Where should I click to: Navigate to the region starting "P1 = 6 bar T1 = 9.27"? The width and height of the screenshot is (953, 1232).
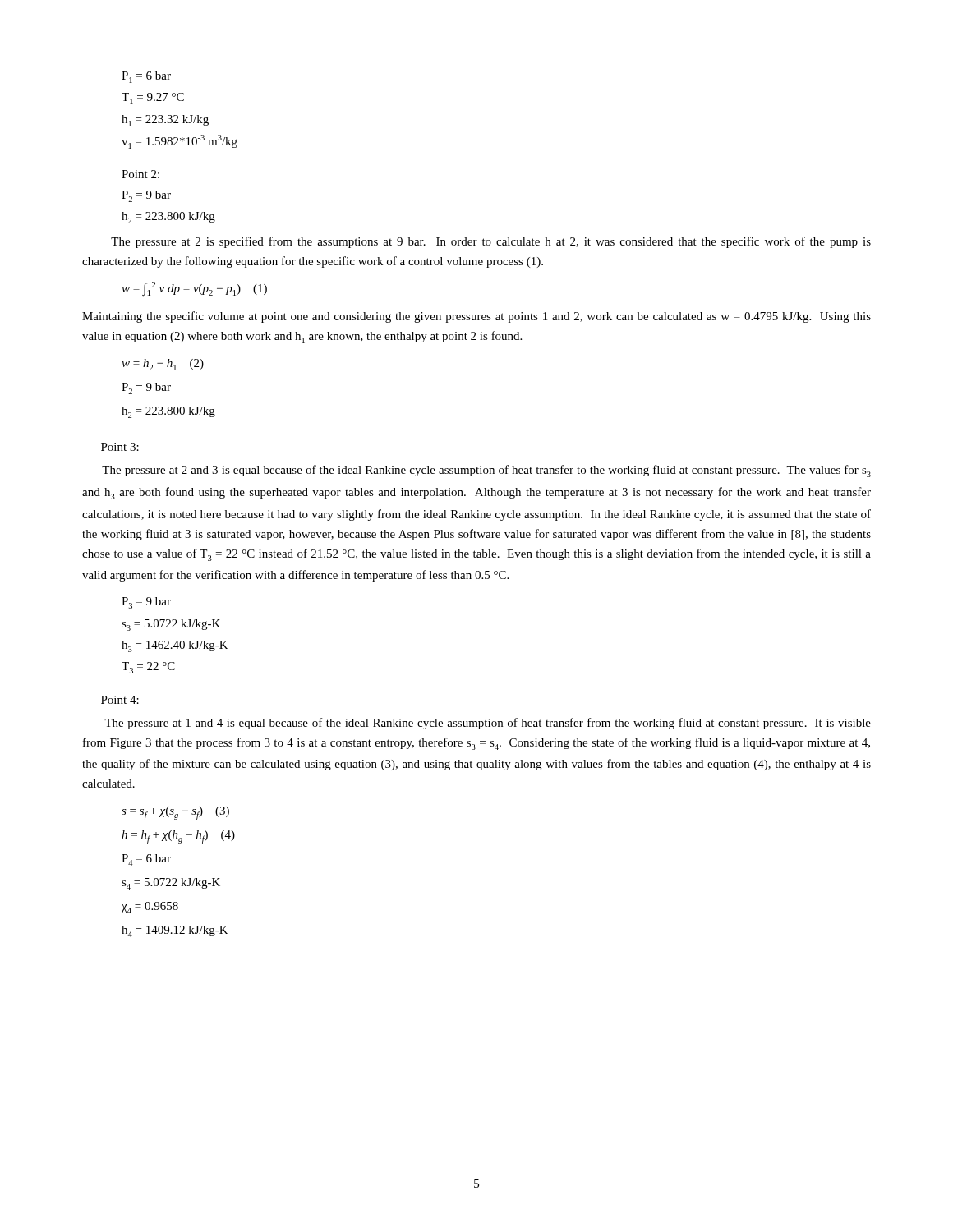[x=180, y=110]
